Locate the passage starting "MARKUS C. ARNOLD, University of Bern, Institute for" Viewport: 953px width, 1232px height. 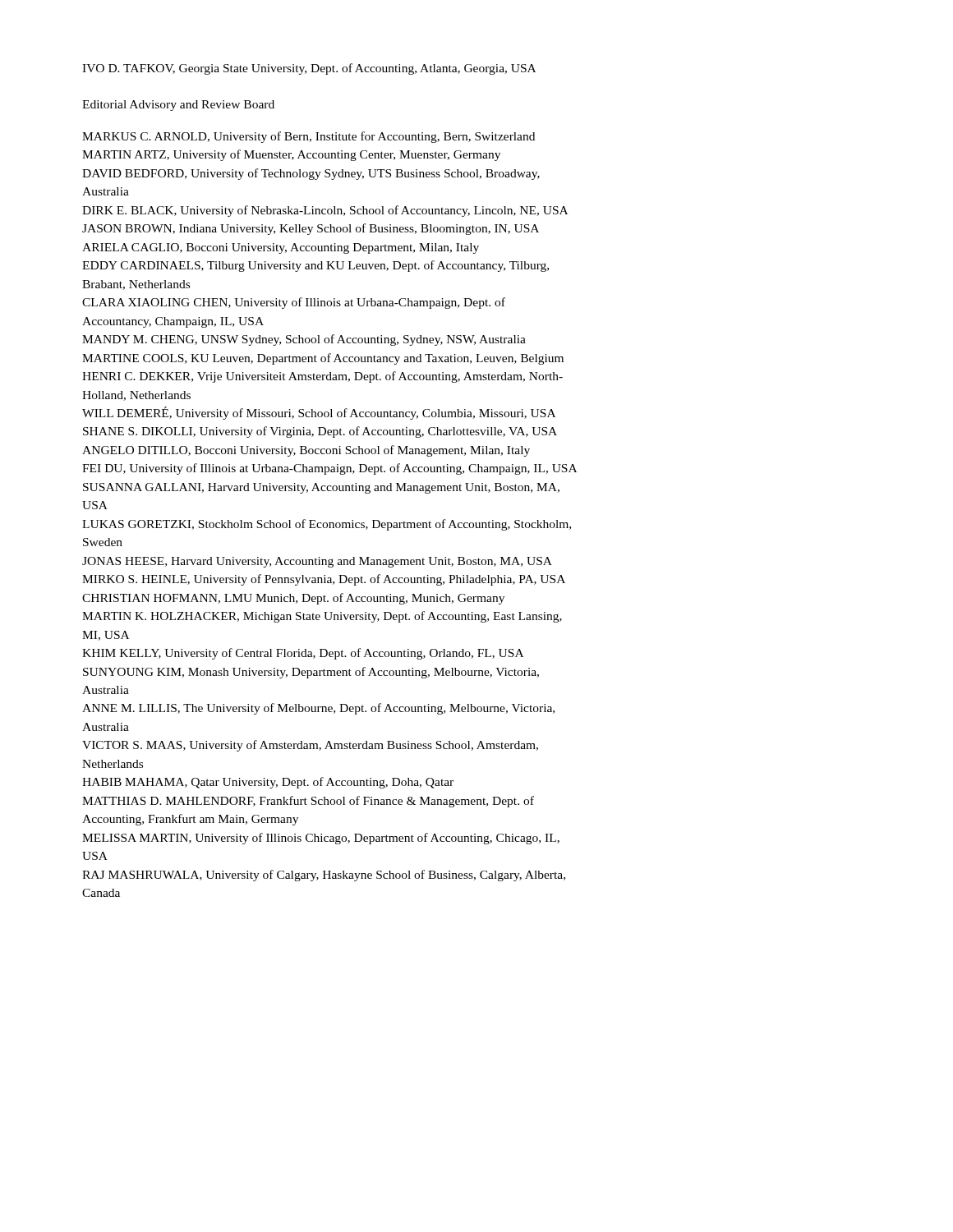[x=330, y=514]
